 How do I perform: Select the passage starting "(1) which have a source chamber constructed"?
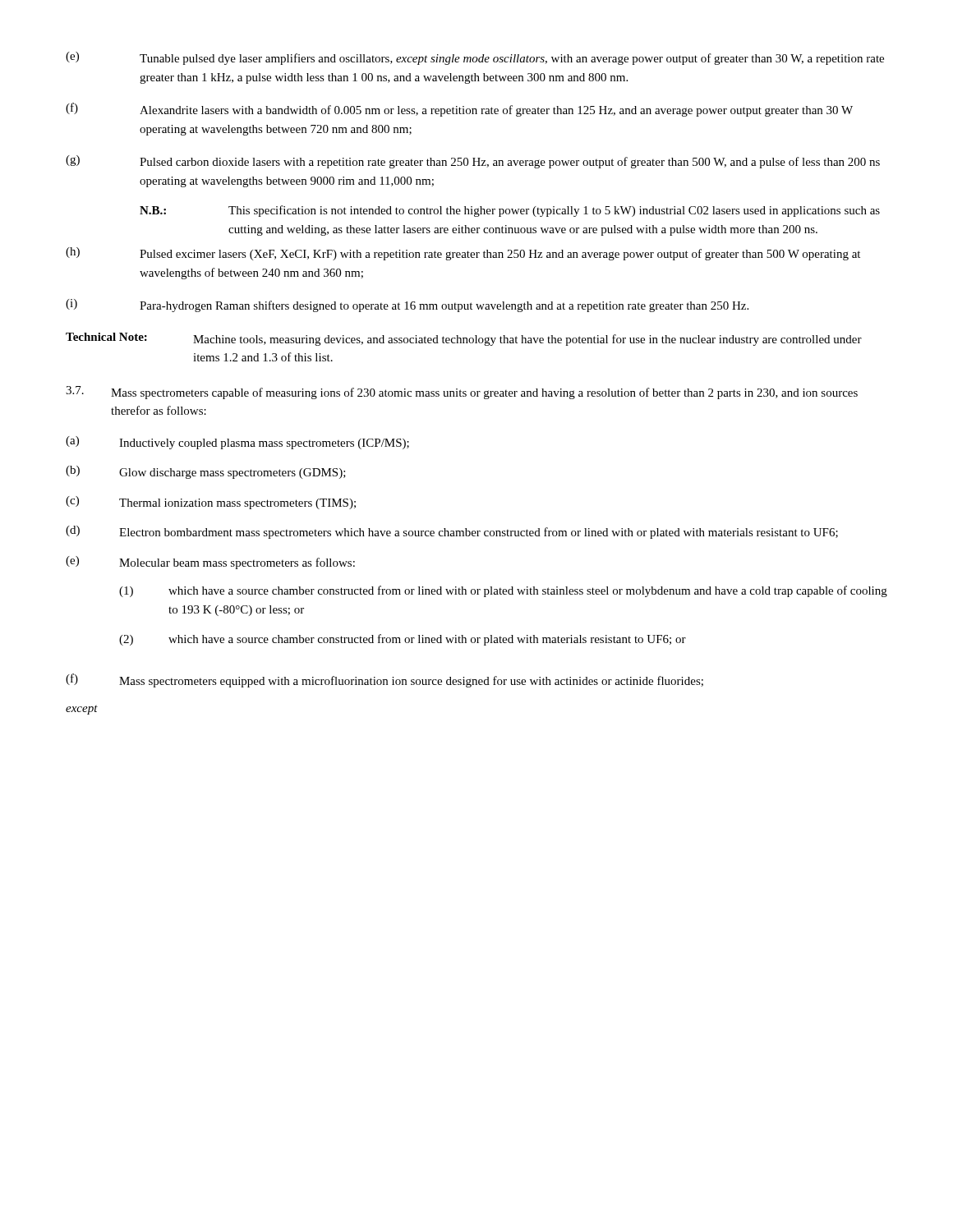click(x=503, y=600)
